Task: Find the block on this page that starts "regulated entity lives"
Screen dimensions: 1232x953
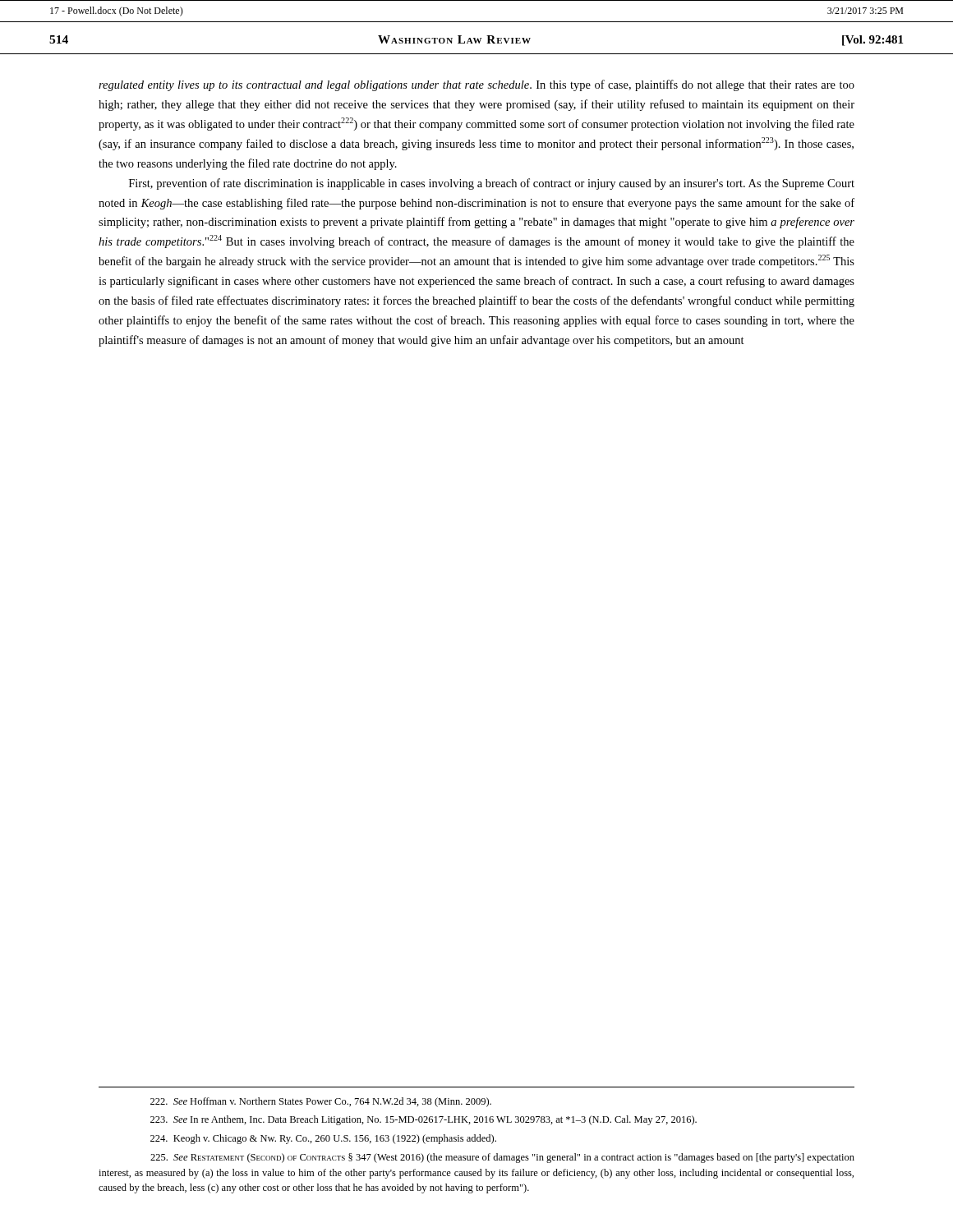Action: click(476, 125)
